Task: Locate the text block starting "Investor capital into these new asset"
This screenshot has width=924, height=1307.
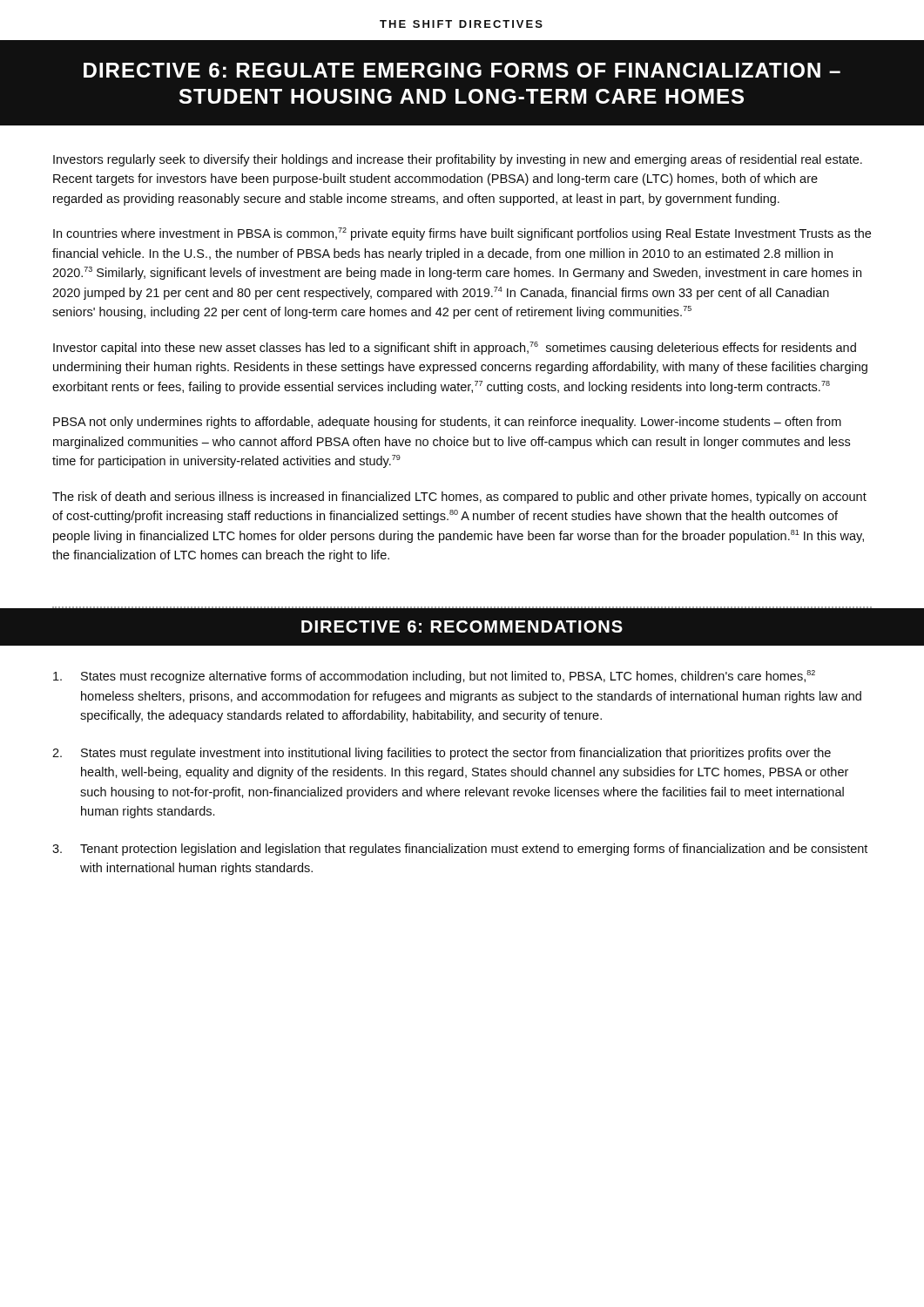Action: tap(460, 367)
